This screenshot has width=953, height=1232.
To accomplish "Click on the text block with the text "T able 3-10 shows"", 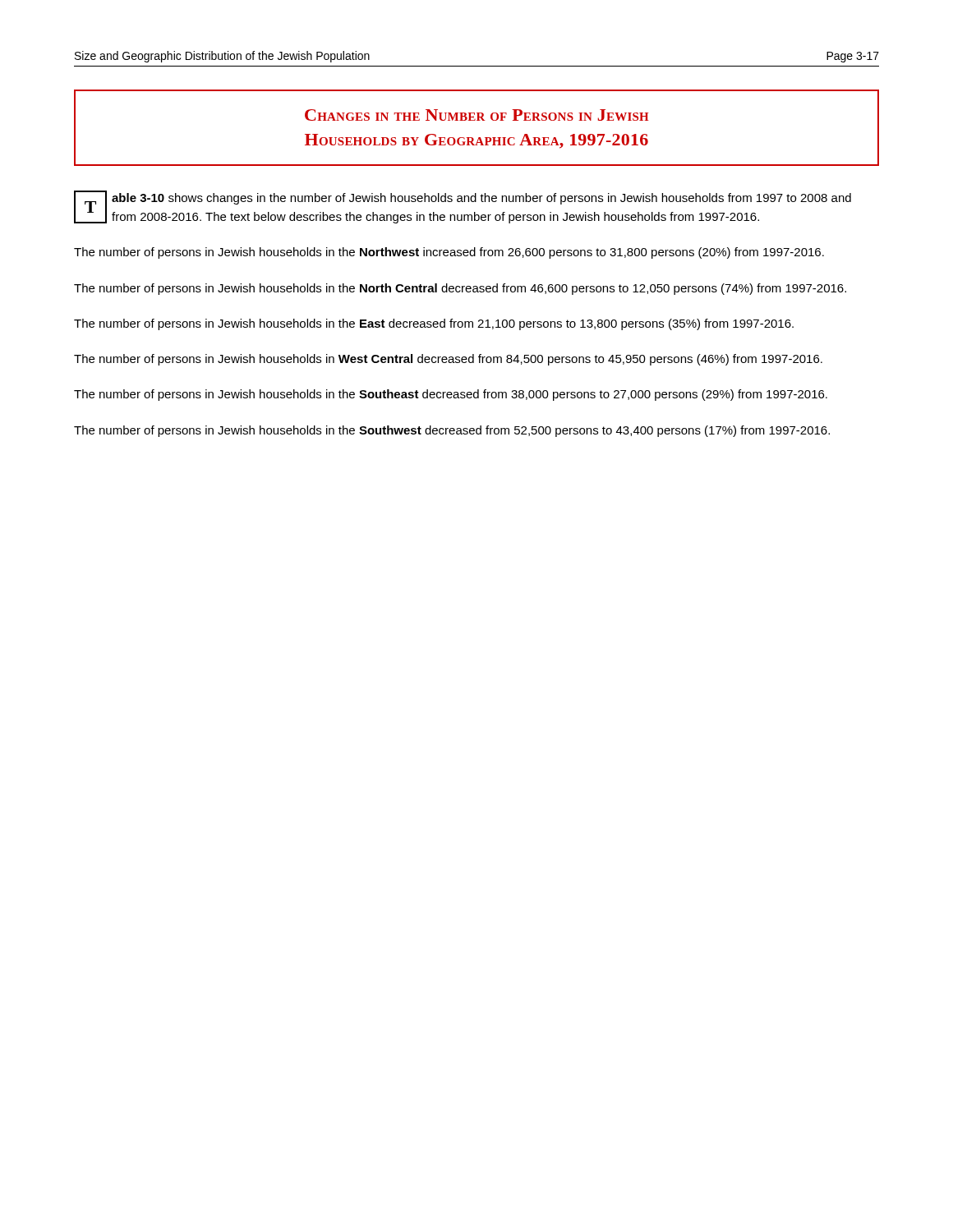I will coord(476,208).
